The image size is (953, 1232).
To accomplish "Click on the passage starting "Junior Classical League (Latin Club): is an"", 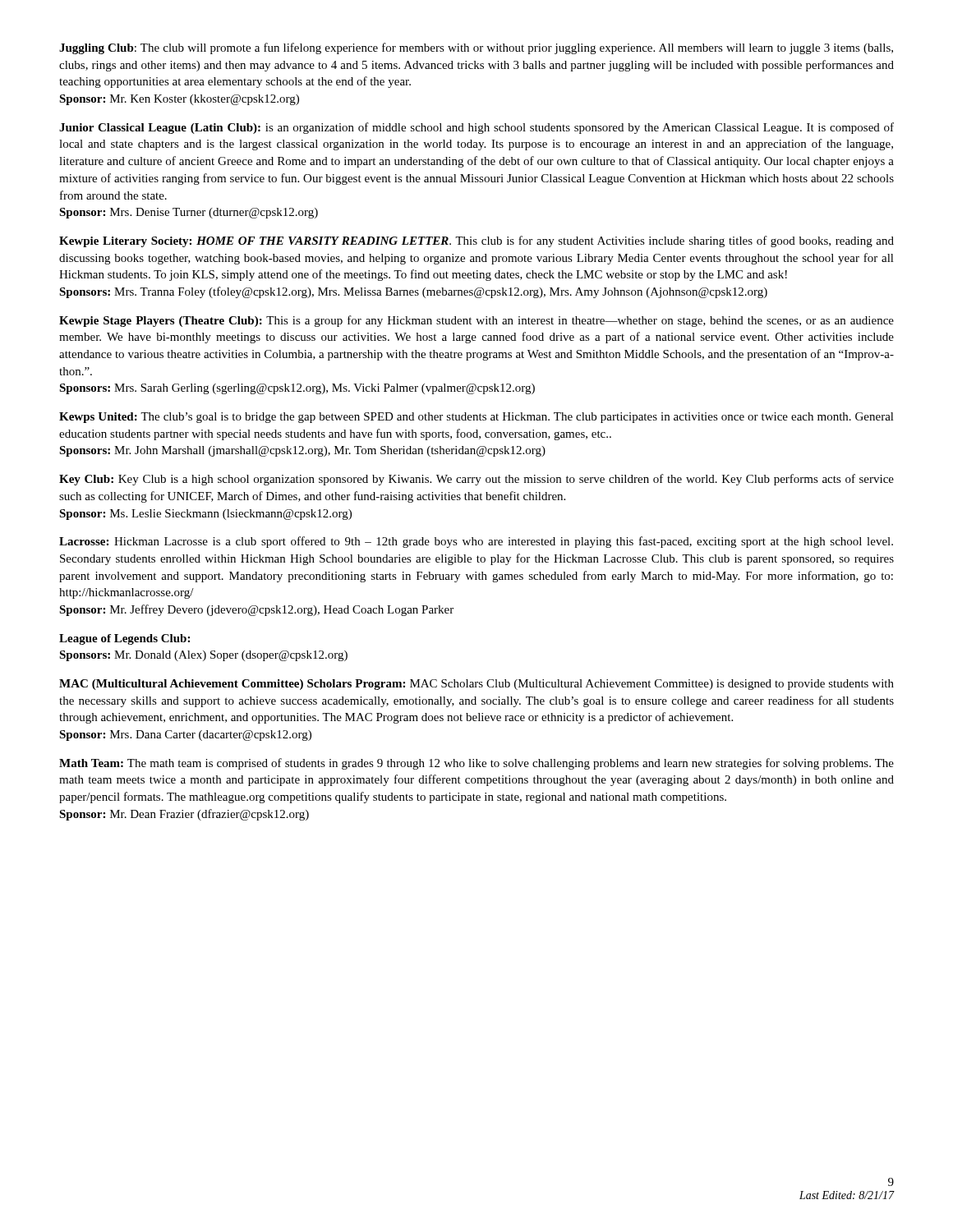I will tap(476, 170).
